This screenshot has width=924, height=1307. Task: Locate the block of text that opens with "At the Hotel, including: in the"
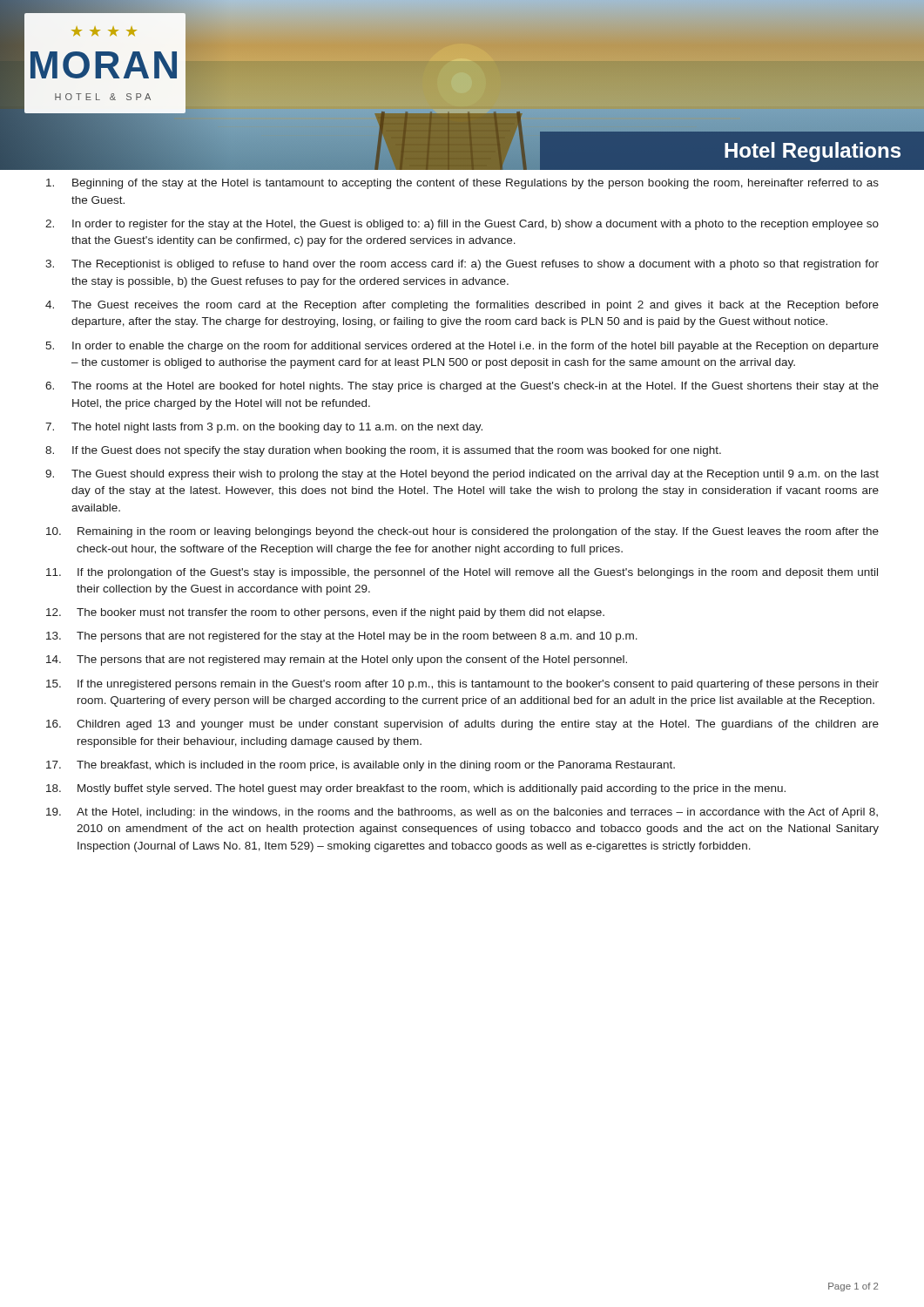(462, 829)
